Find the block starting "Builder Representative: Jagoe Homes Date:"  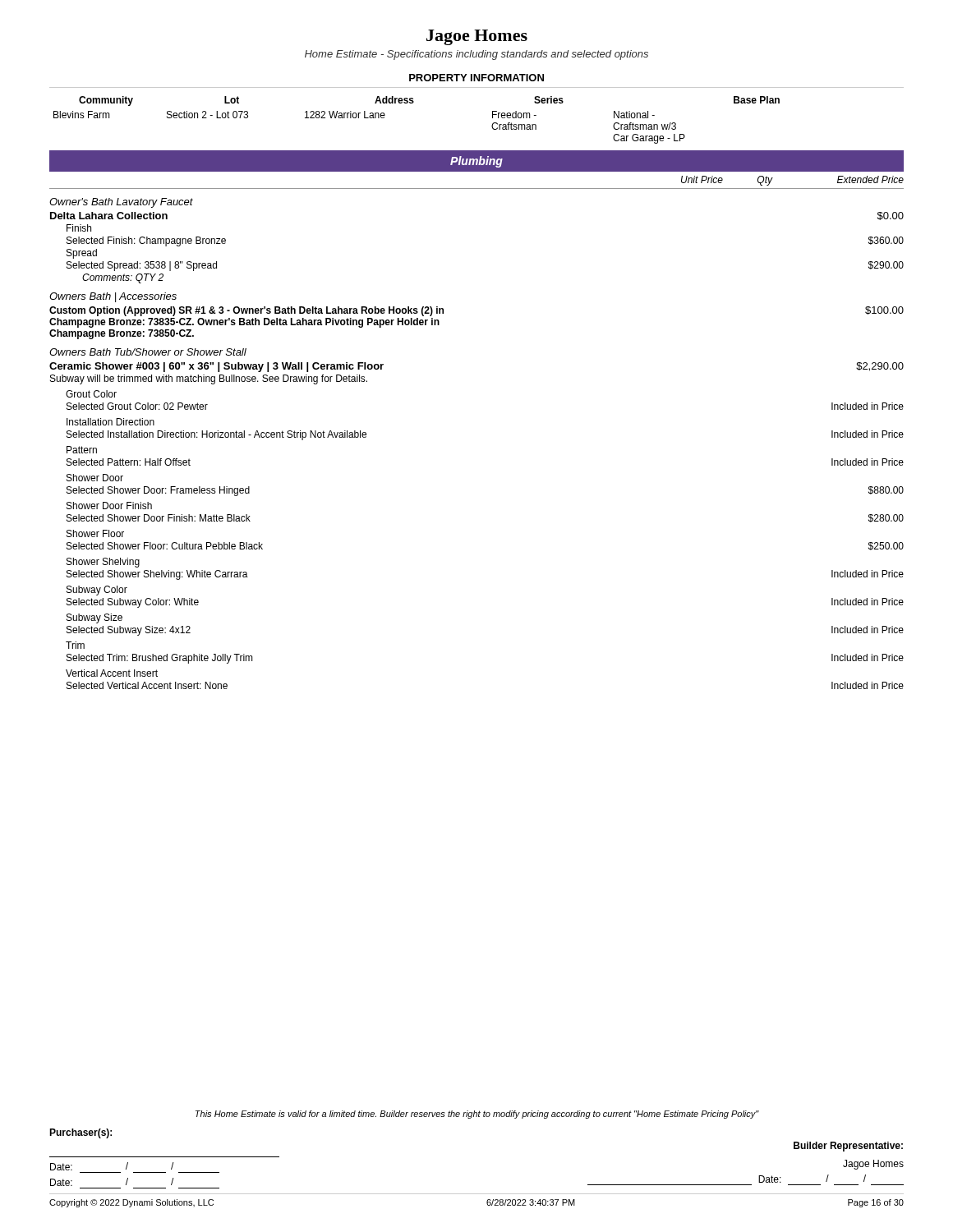pos(848,1147)
